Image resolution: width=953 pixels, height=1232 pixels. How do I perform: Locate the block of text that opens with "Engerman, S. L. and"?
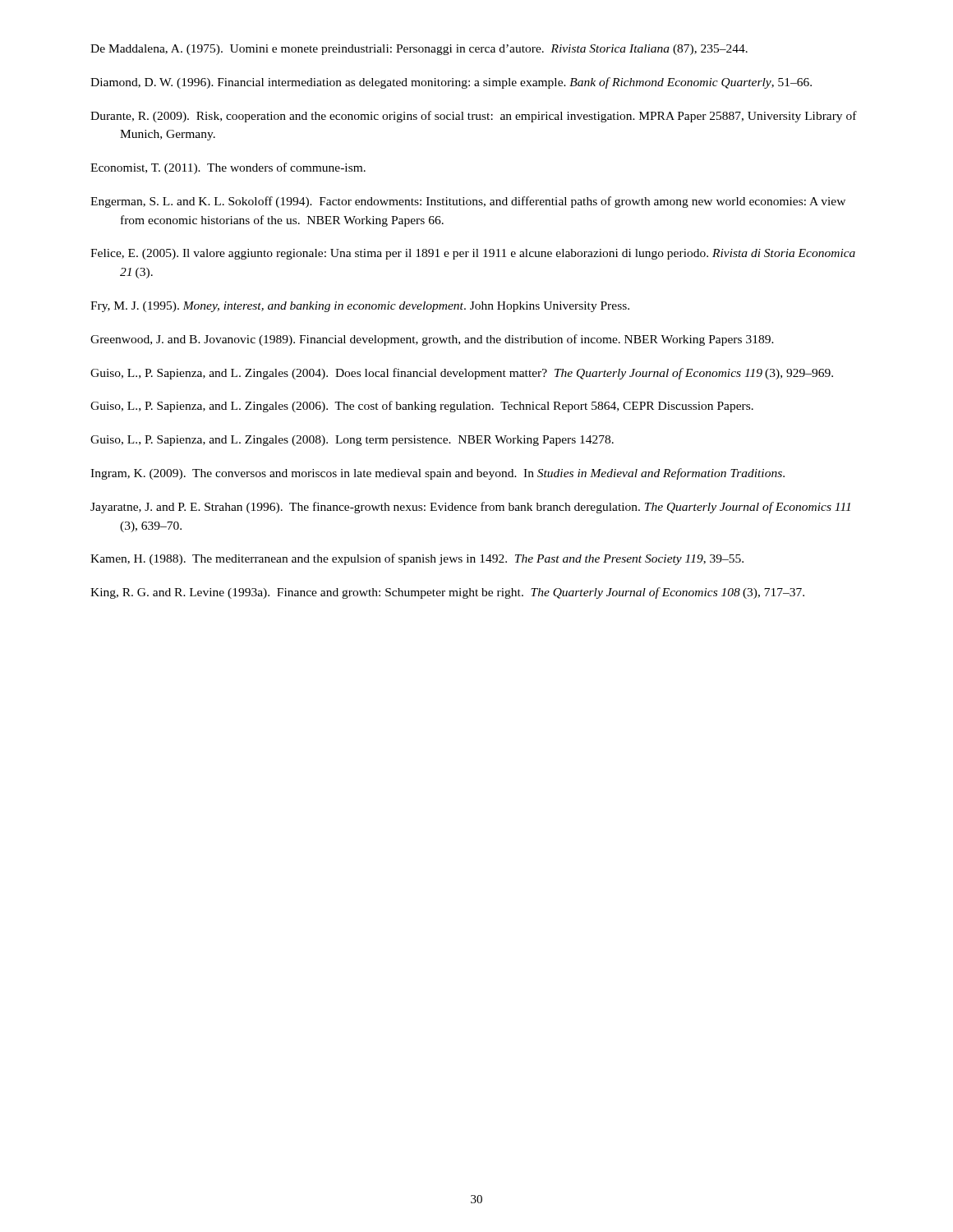coord(468,210)
